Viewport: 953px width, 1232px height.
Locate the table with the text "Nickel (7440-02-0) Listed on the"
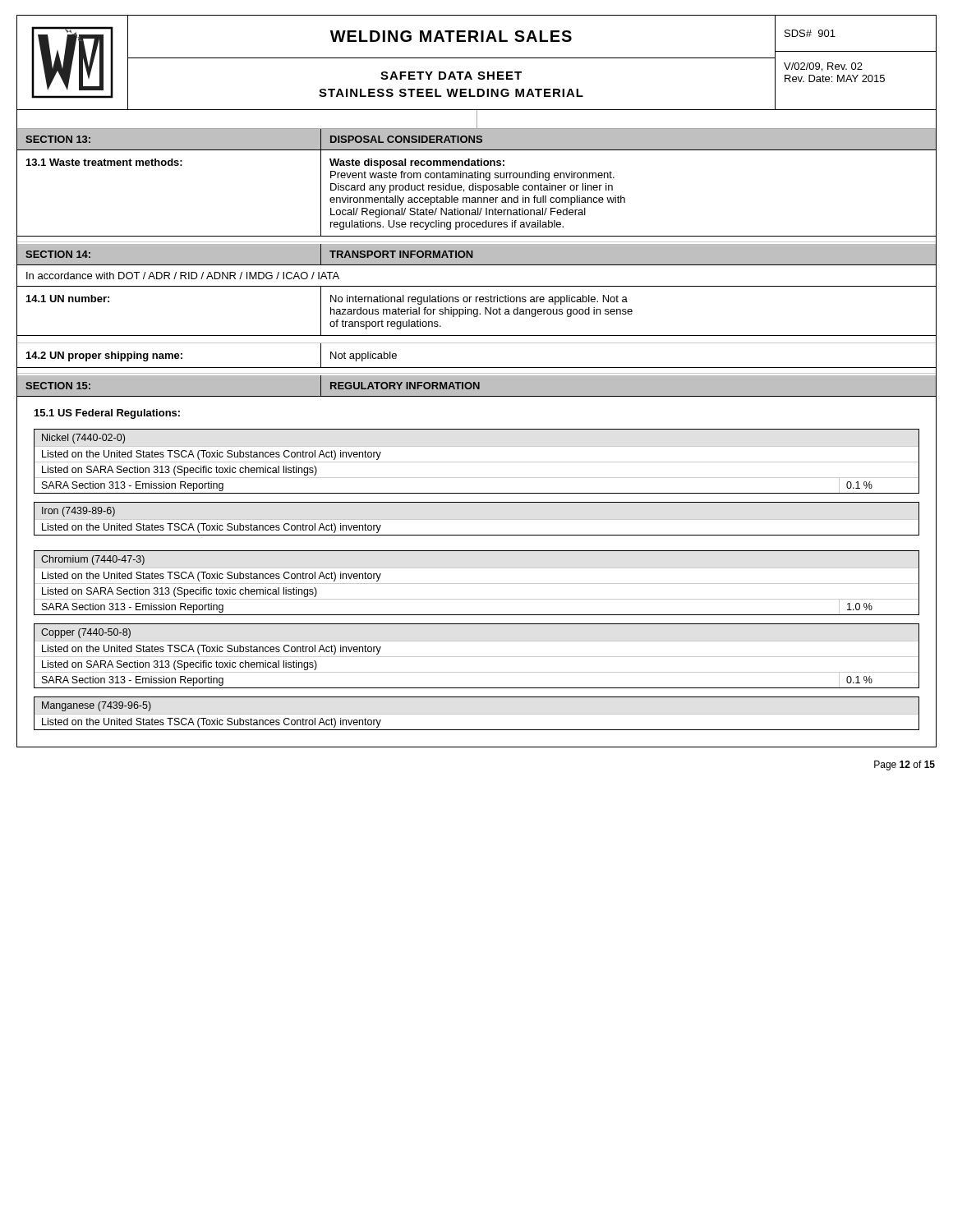pyautogui.click(x=476, y=461)
